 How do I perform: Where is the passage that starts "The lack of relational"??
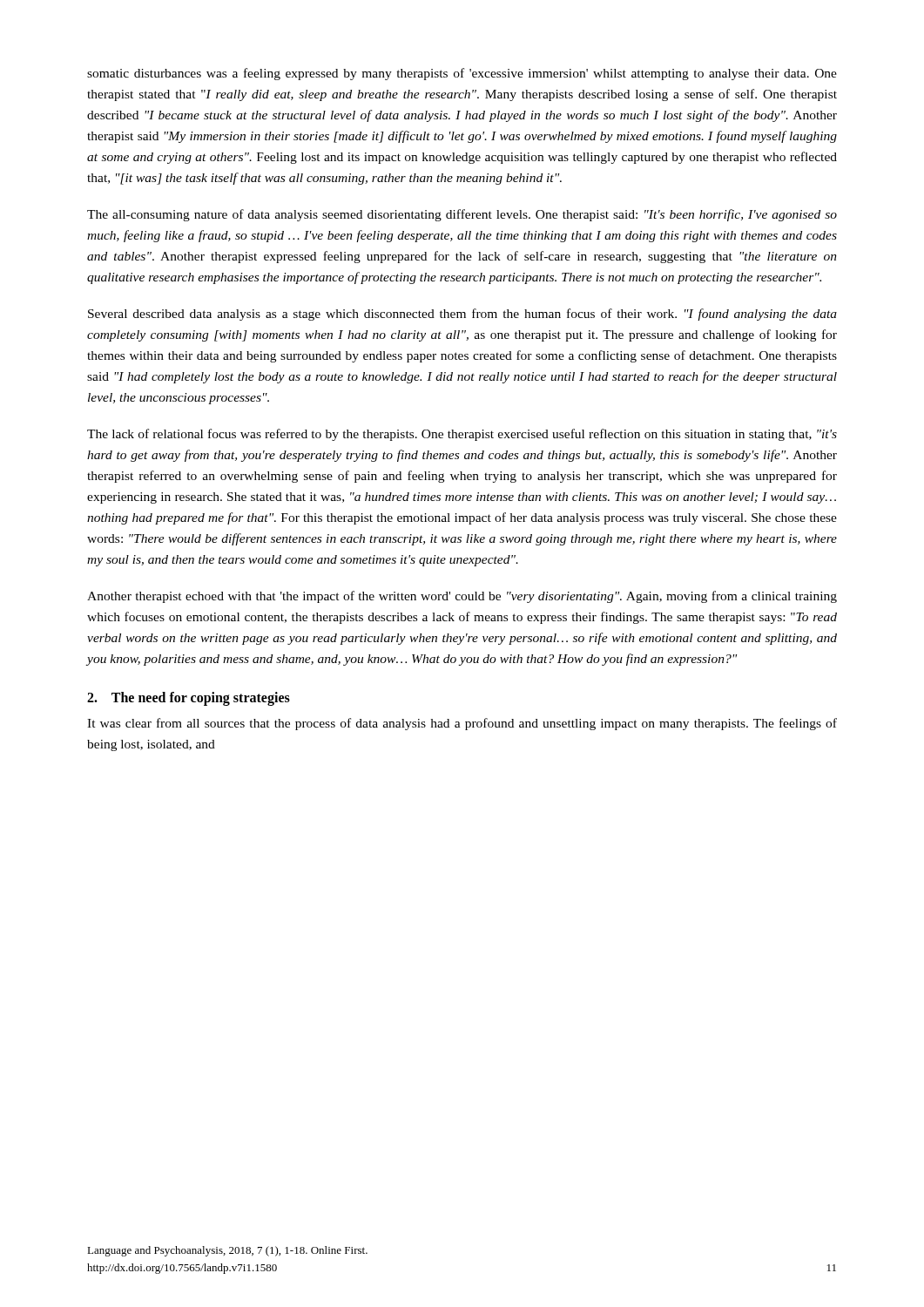[462, 497]
